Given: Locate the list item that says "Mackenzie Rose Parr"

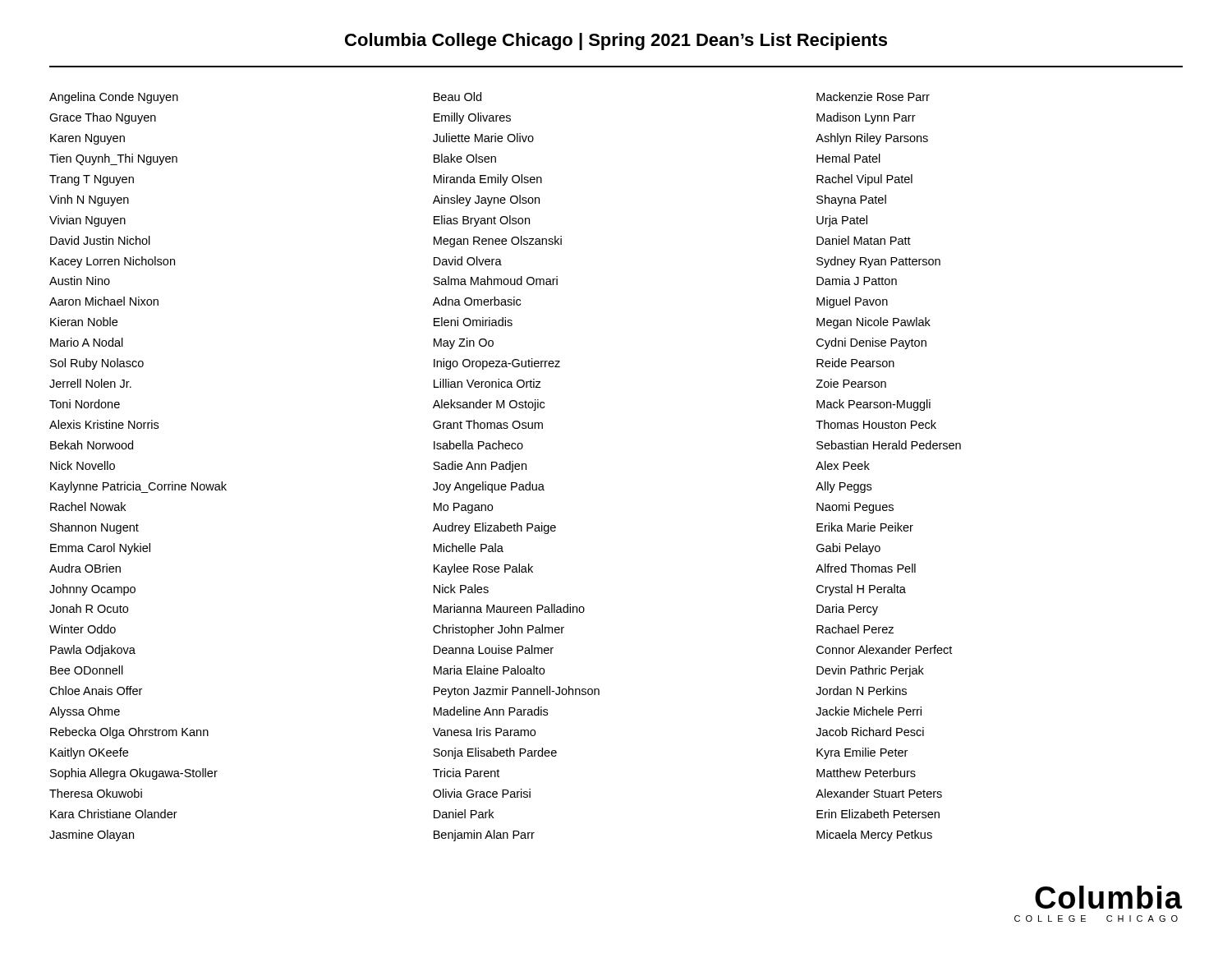Looking at the screenshot, I should [873, 97].
